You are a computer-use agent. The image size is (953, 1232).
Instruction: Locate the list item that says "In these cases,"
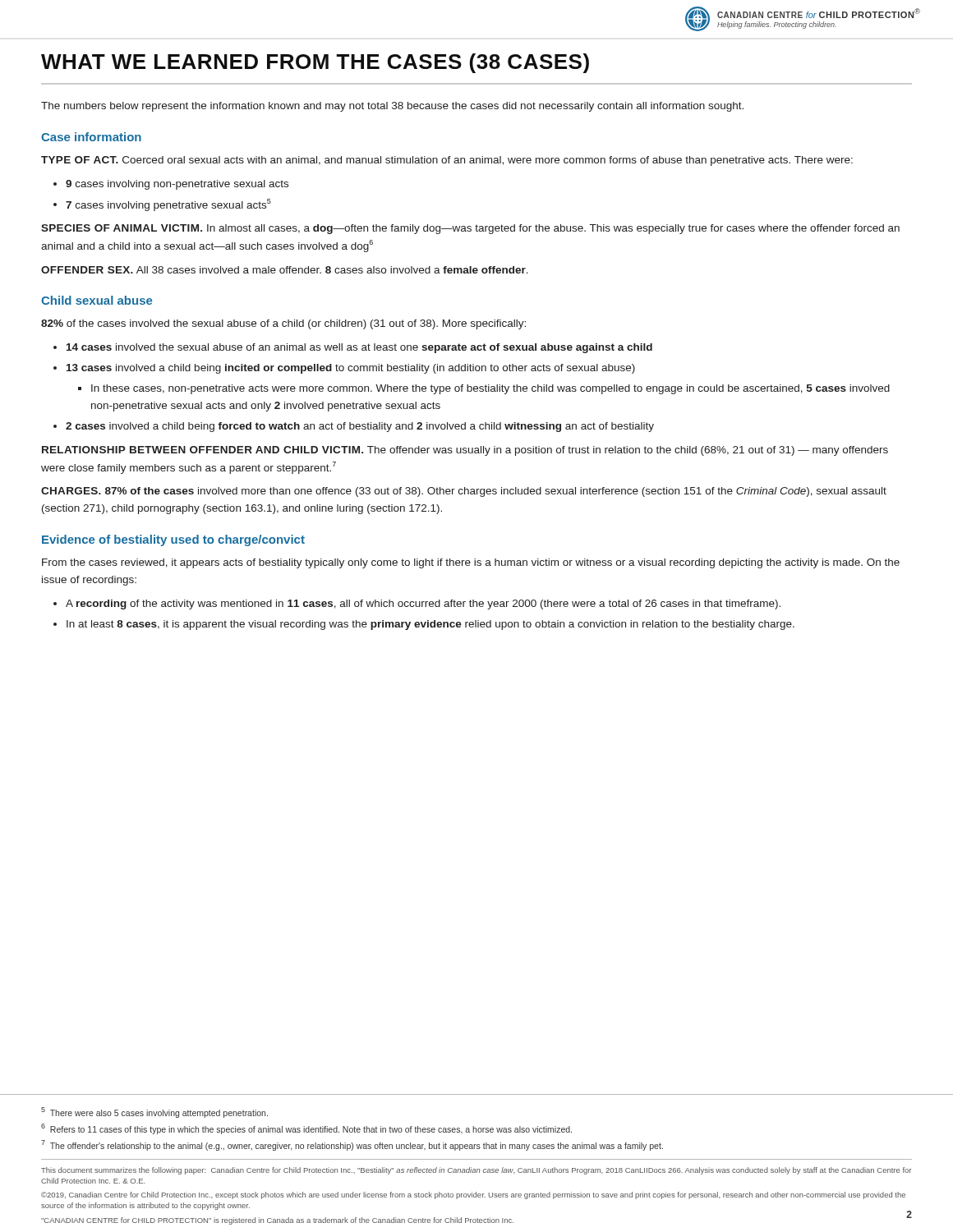490,397
